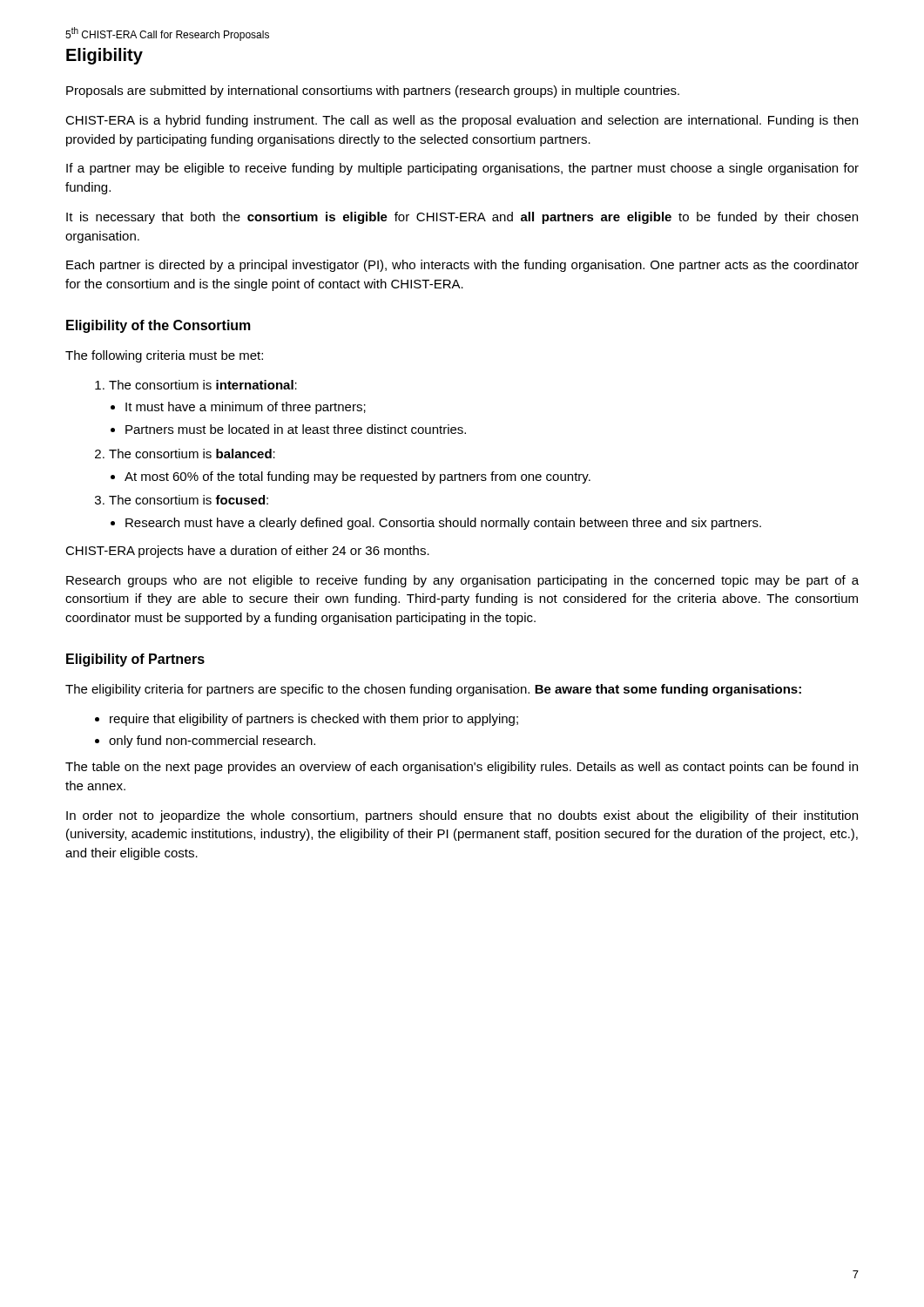Locate the region starting "CHIST-ERA projects have"
The image size is (924, 1307).
click(x=247, y=552)
